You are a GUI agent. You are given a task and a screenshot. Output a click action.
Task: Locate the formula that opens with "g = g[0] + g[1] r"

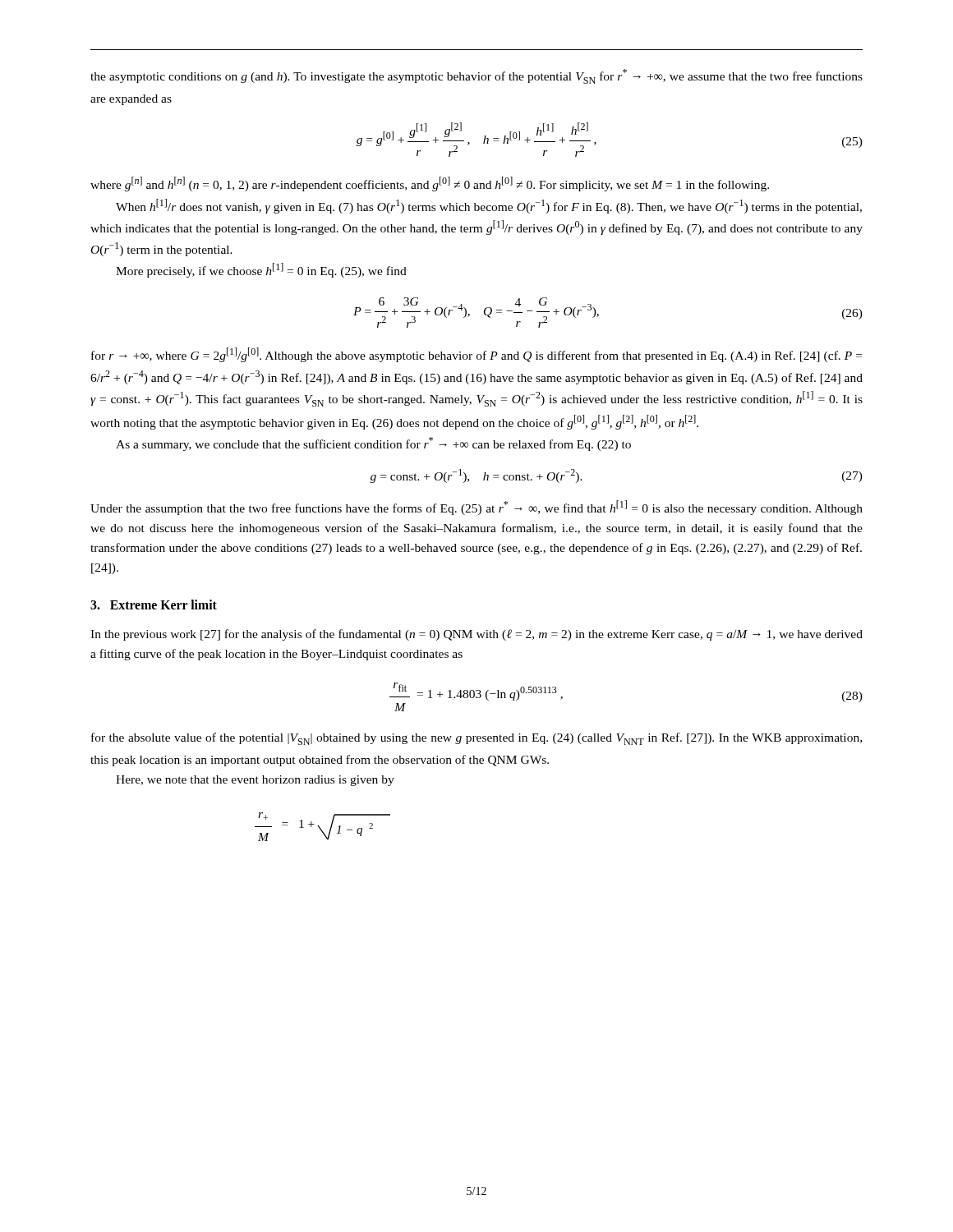(x=476, y=141)
